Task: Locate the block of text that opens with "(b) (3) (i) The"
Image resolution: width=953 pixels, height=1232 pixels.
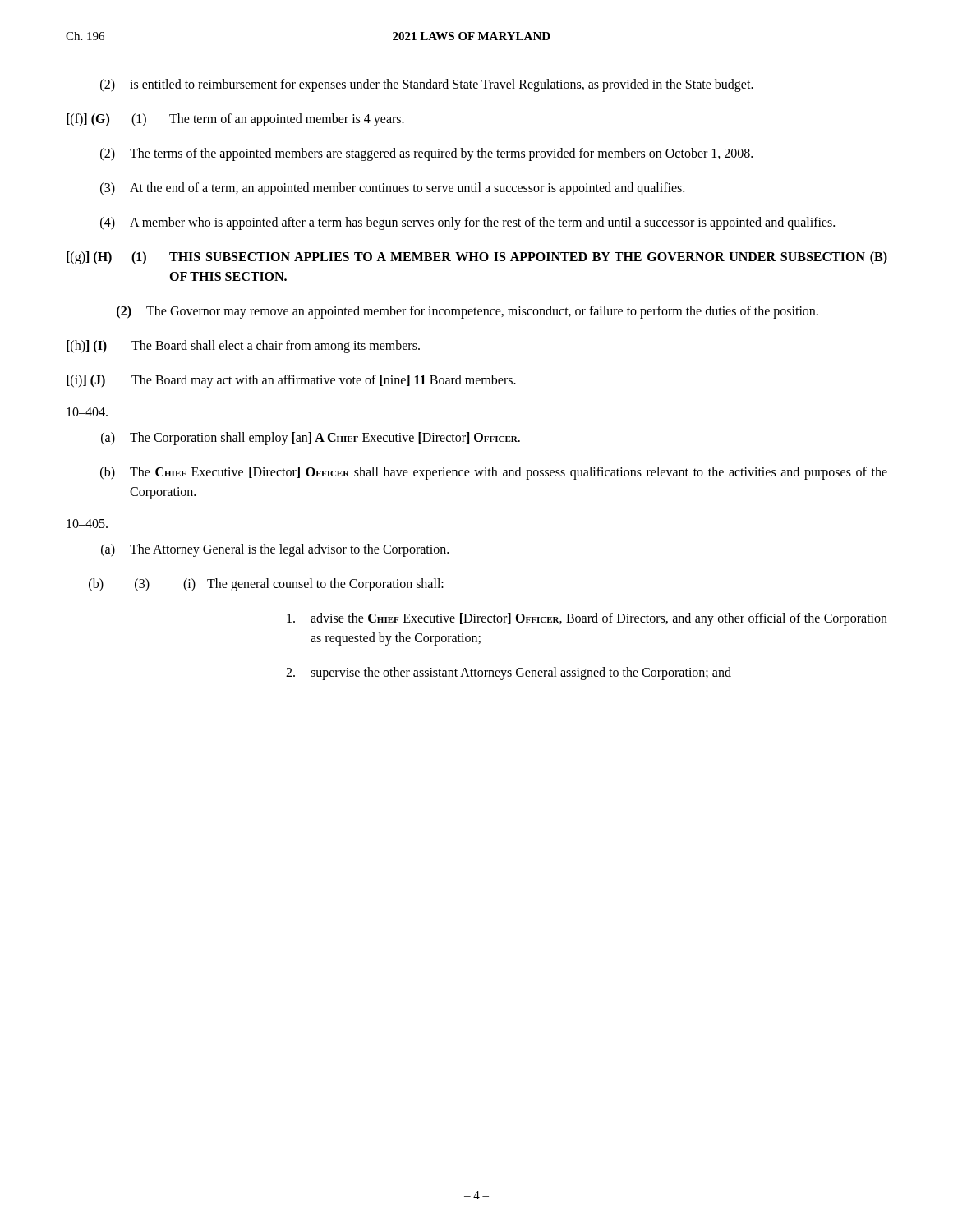Action: (266, 585)
